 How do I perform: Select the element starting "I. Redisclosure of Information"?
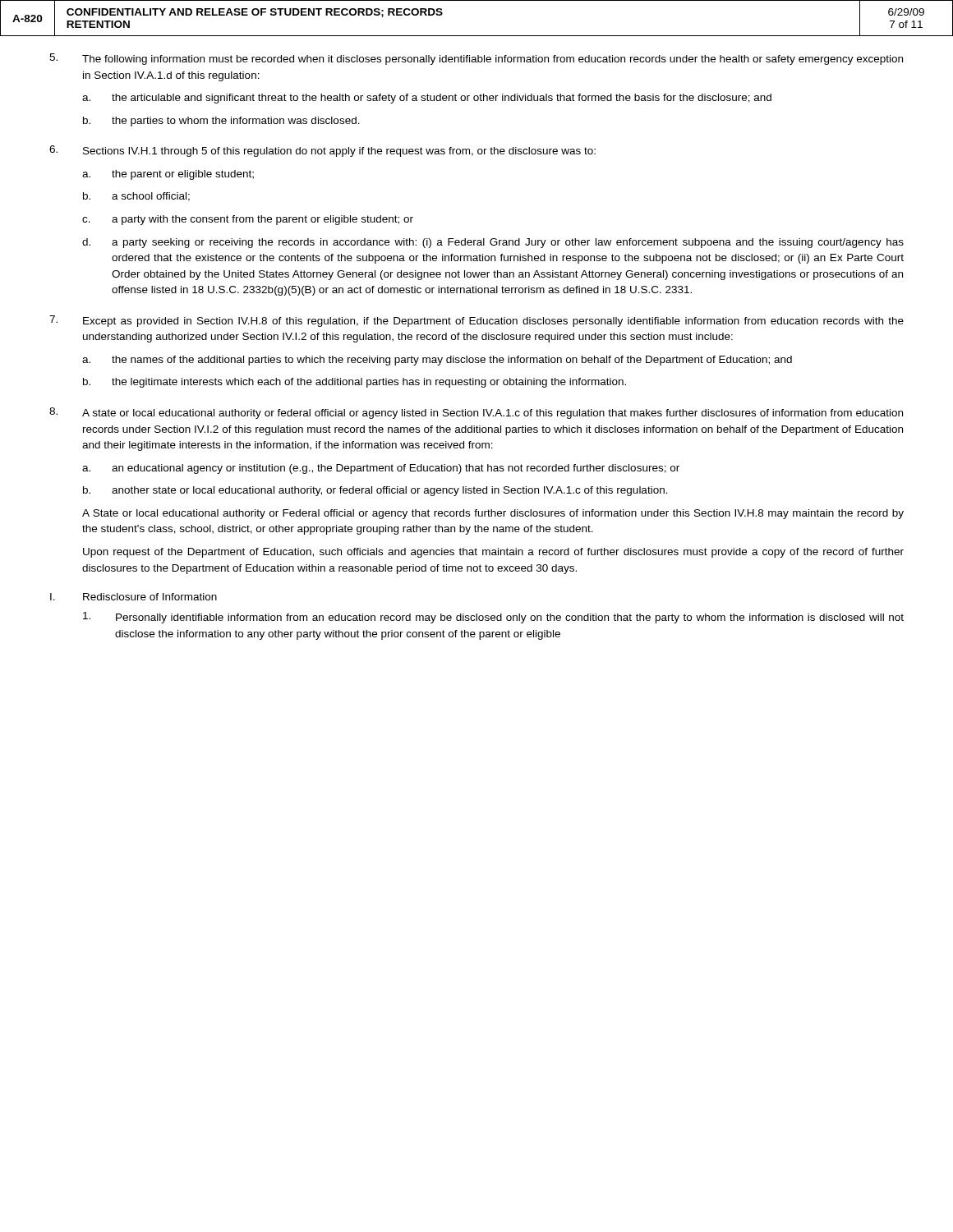click(133, 597)
